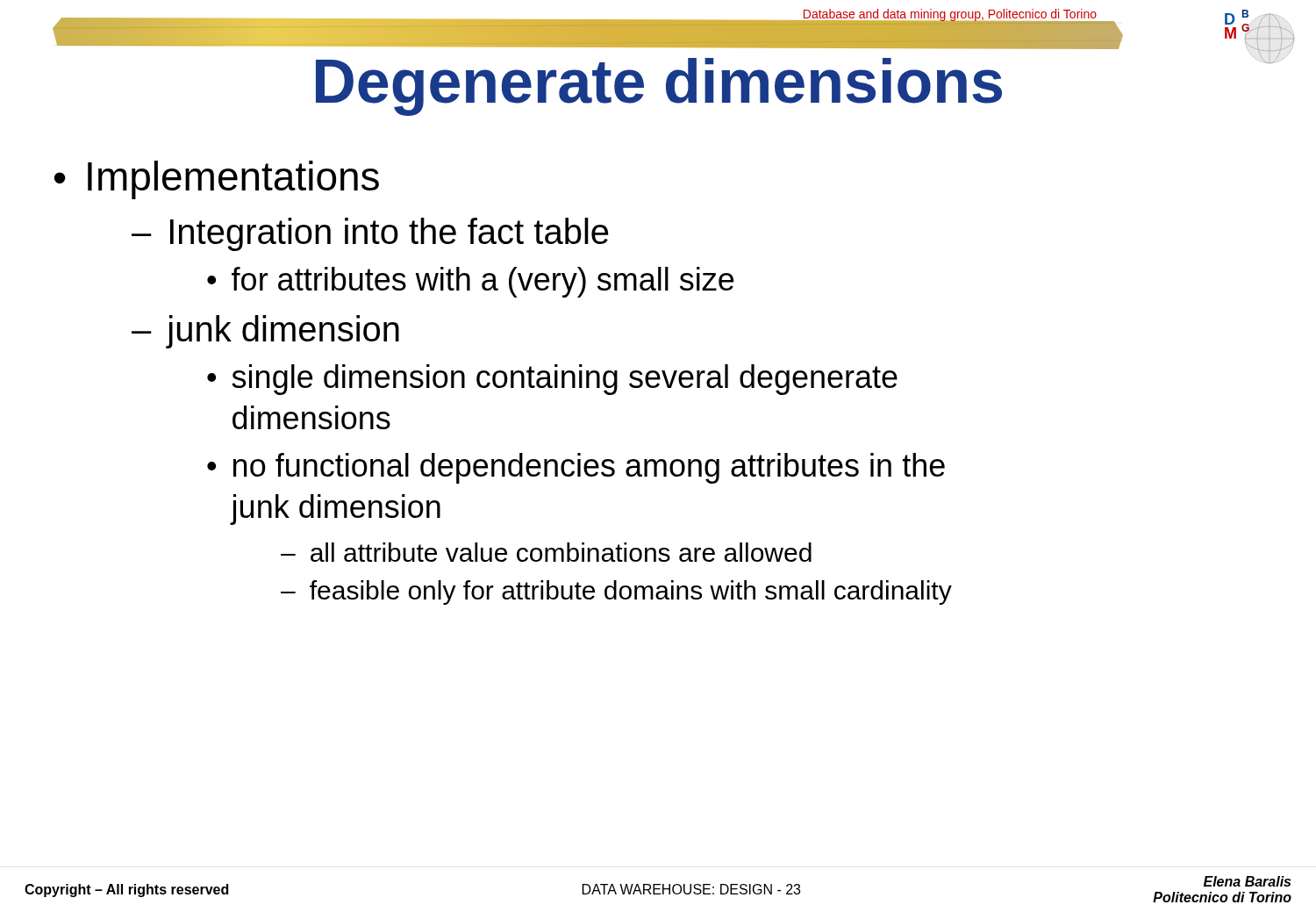Locate the element starting "• Implementations"
Image resolution: width=1316 pixels, height=912 pixels.
click(217, 177)
